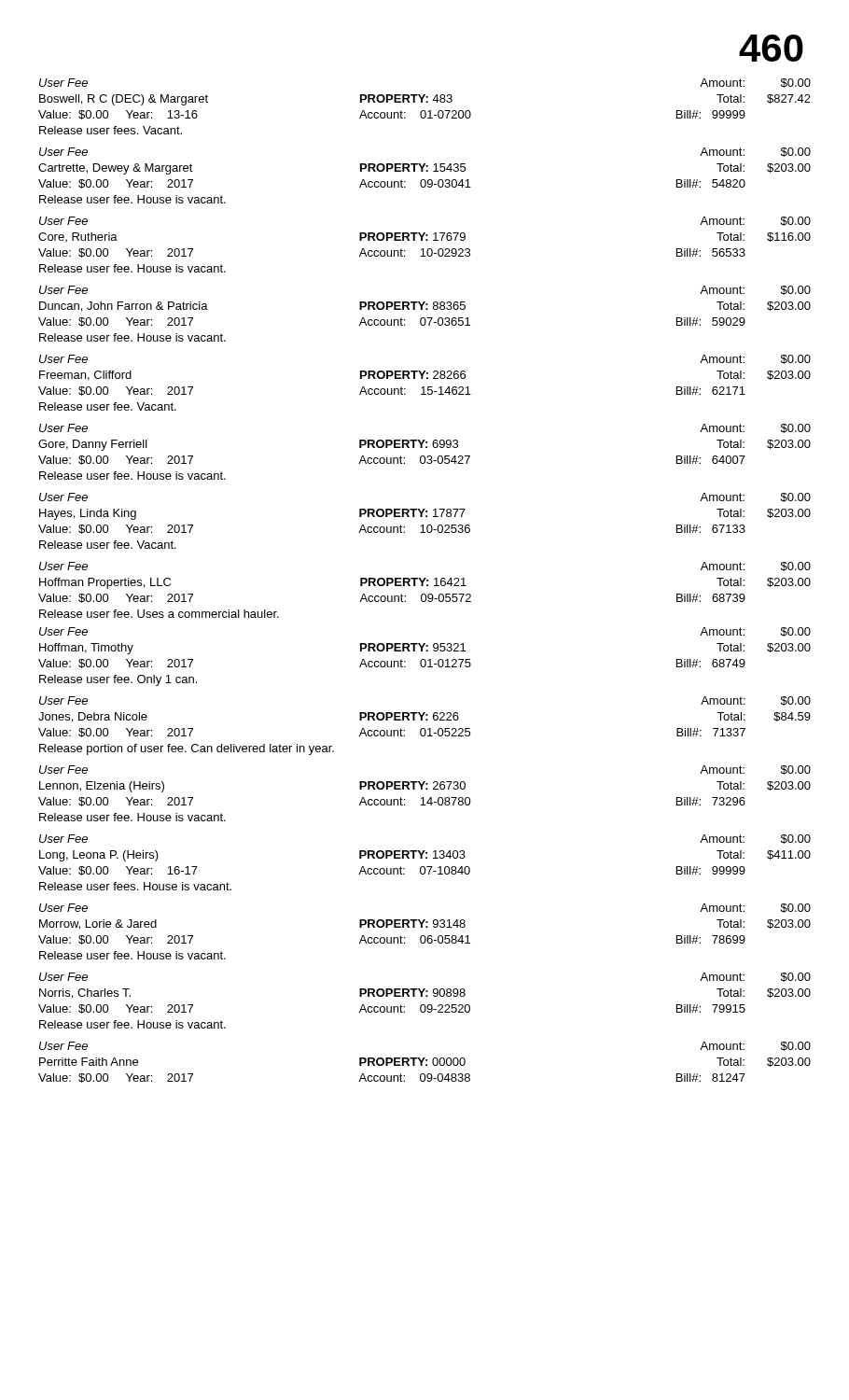Find the list item that says "User Fee Amount: $0.00 Hayes, Linda"

[424, 521]
